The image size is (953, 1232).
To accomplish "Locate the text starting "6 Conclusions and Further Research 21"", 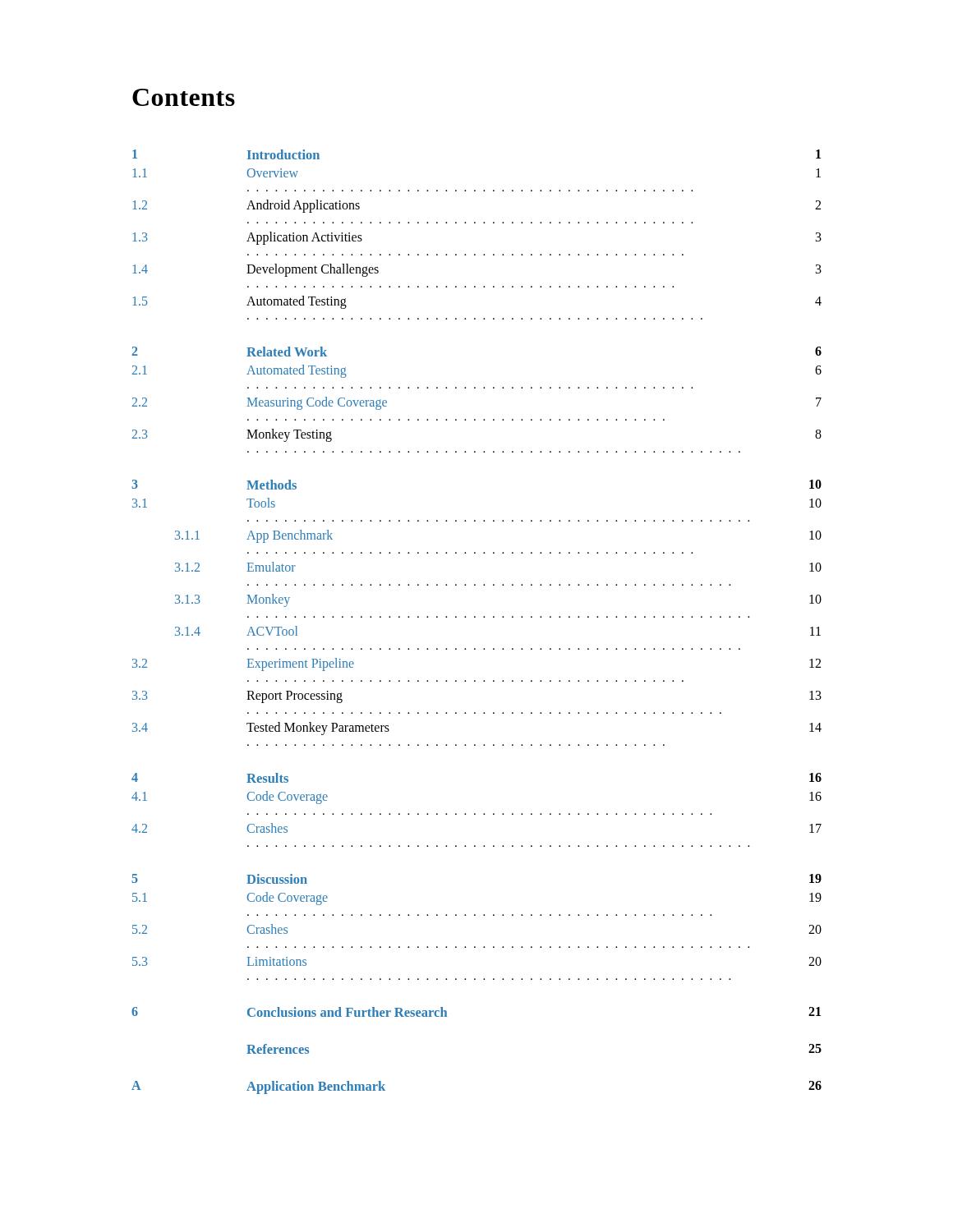I will click(x=135, y=1011).
